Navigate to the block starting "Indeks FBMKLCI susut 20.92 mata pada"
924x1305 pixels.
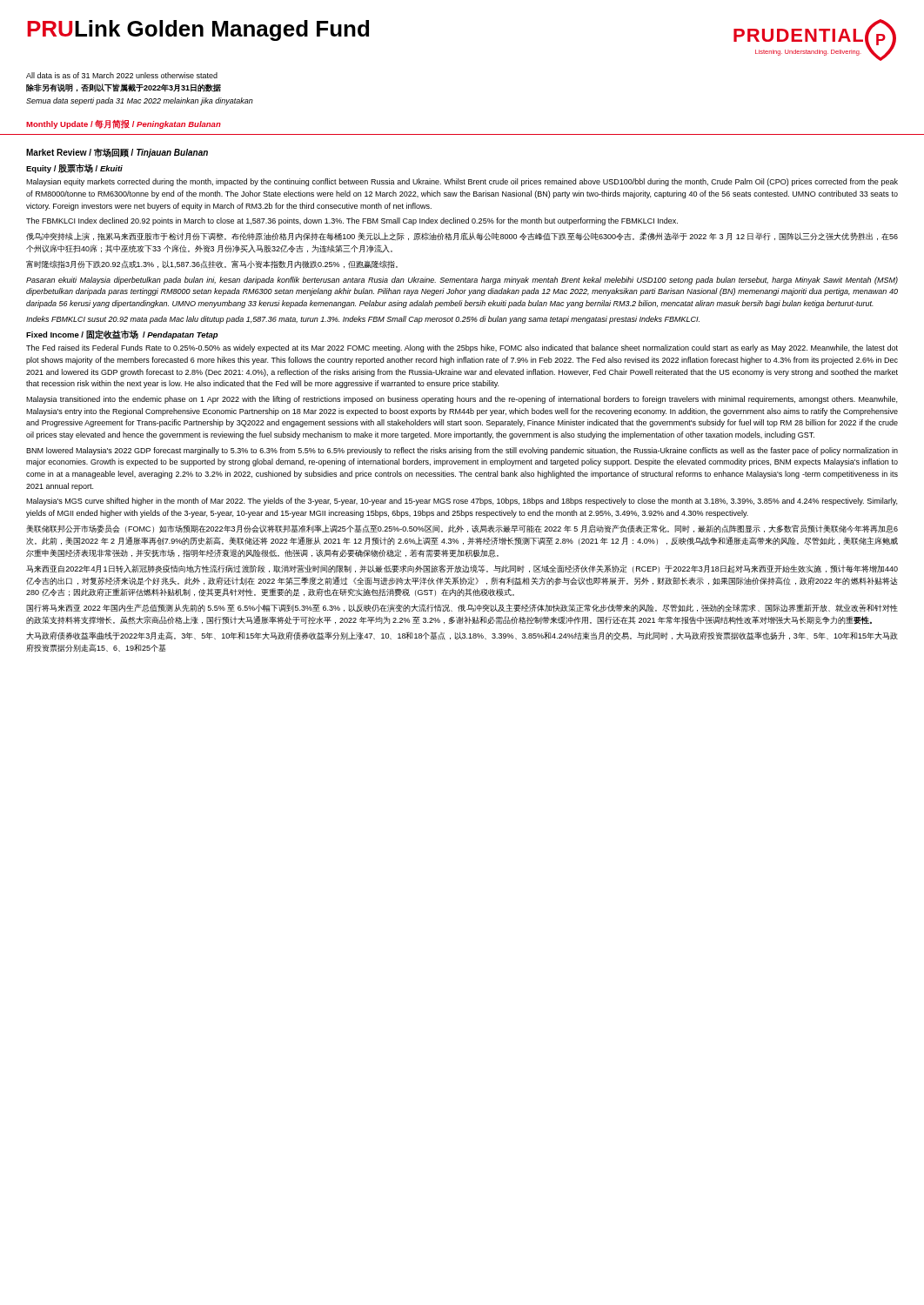tap(363, 319)
